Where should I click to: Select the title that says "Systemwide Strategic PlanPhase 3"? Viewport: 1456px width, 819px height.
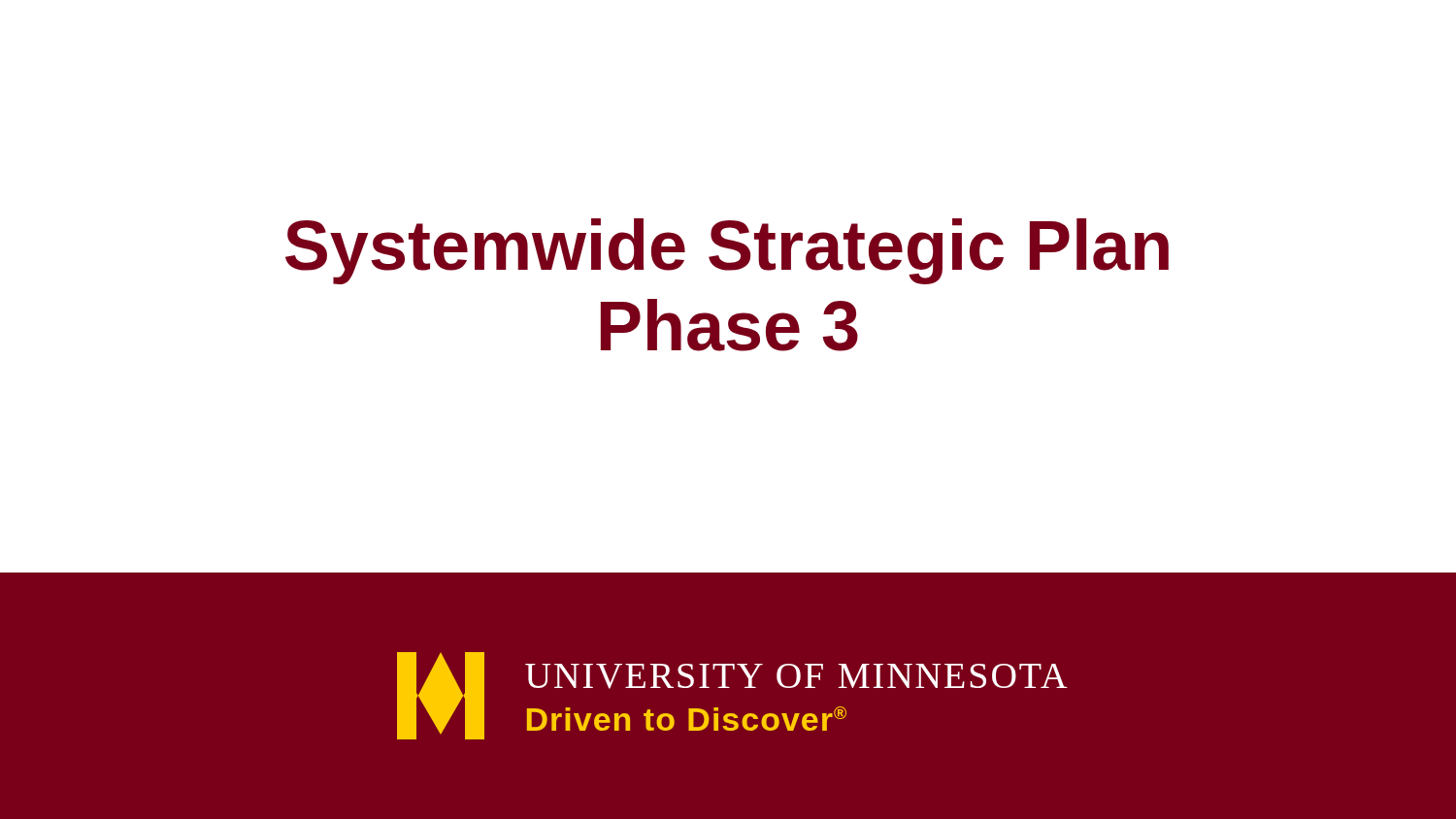tap(728, 286)
